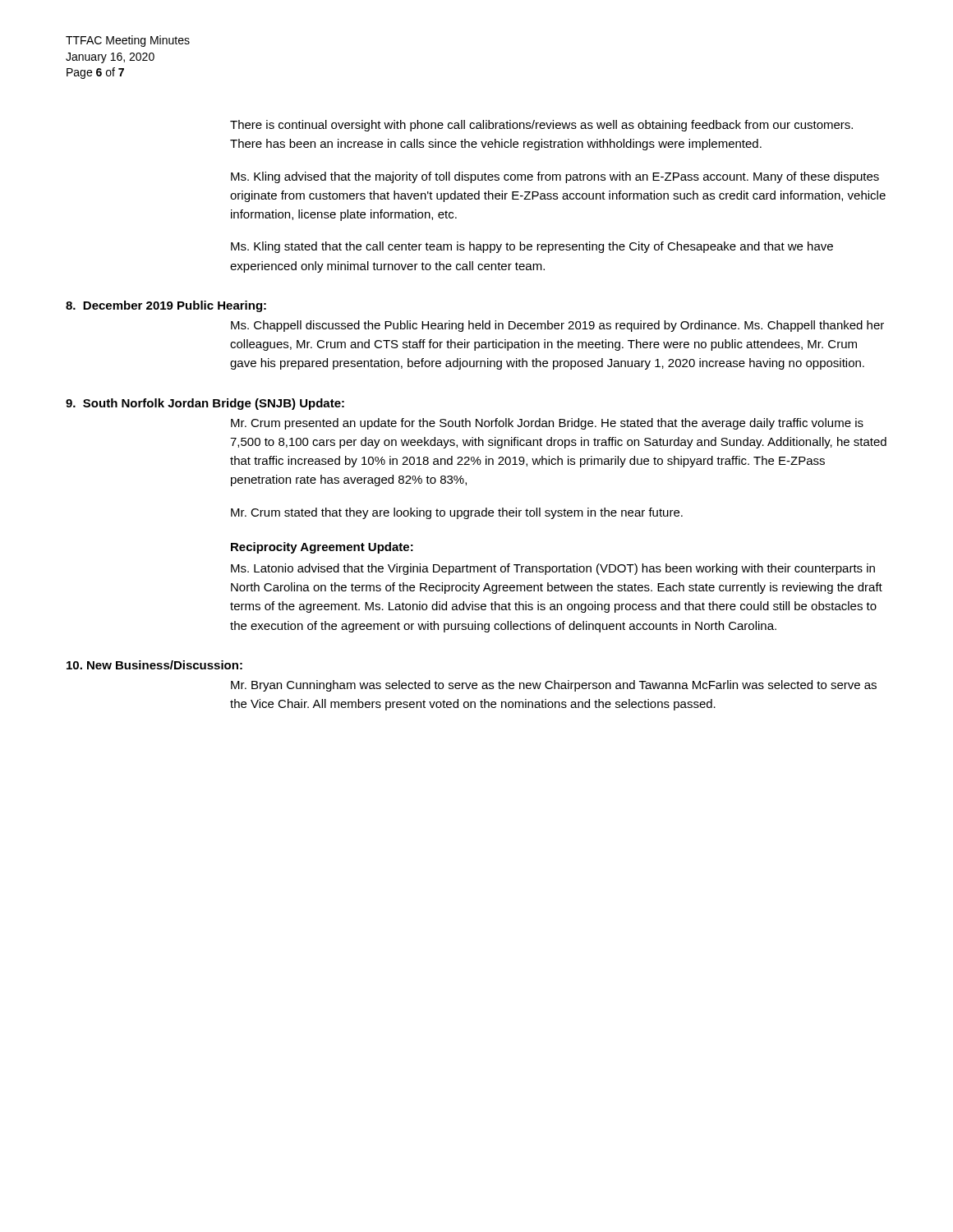Click the passage that begins "Ms. Kling stated that the call"
The width and height of the screenshot is (953, 1232).
pos(532,256)
